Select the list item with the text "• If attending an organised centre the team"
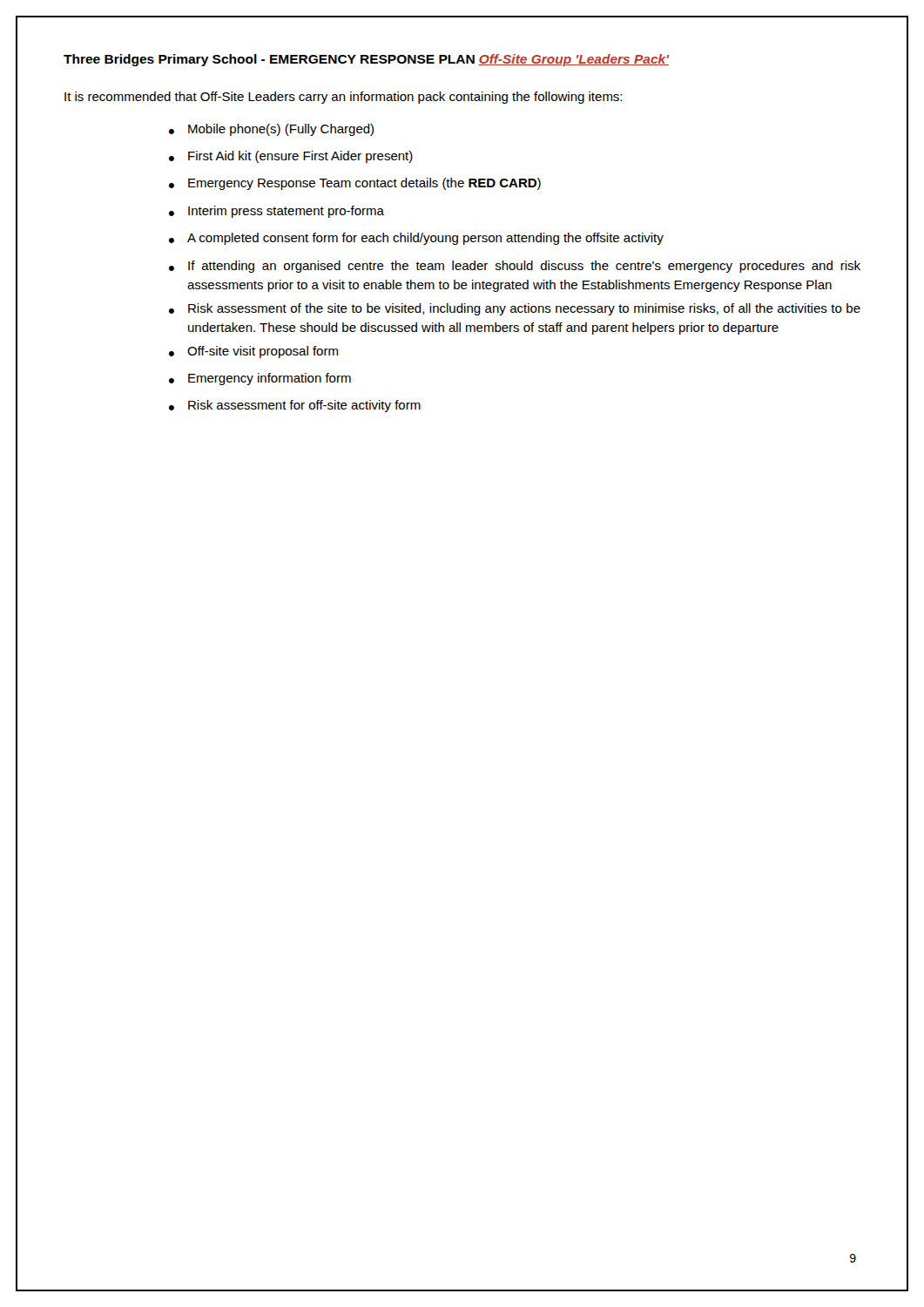The width and height of the screenshot is (924, 1307). click(514, 275)
